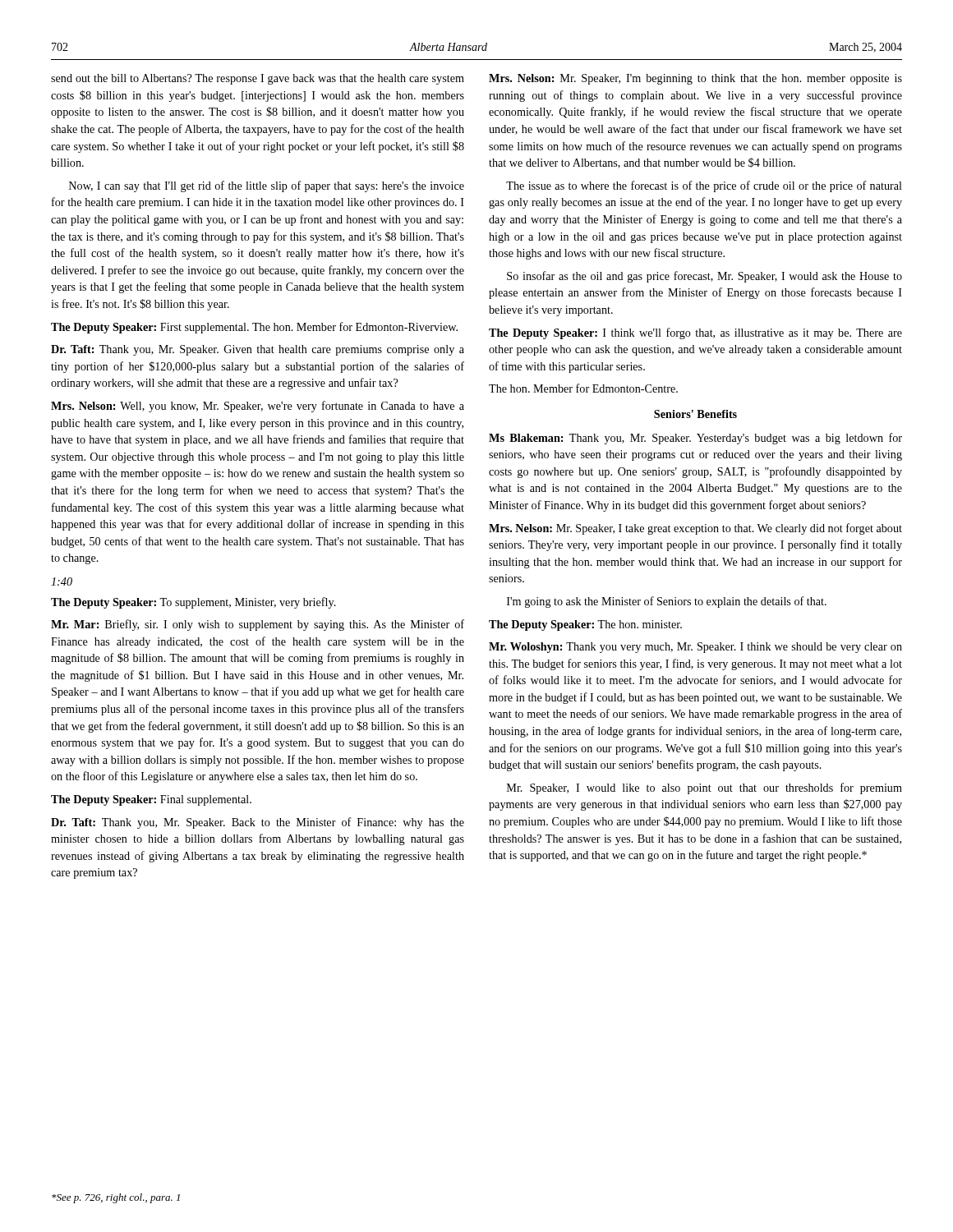Click on the block starting "The Deputy Speaker: The hon. minister."

585,625
